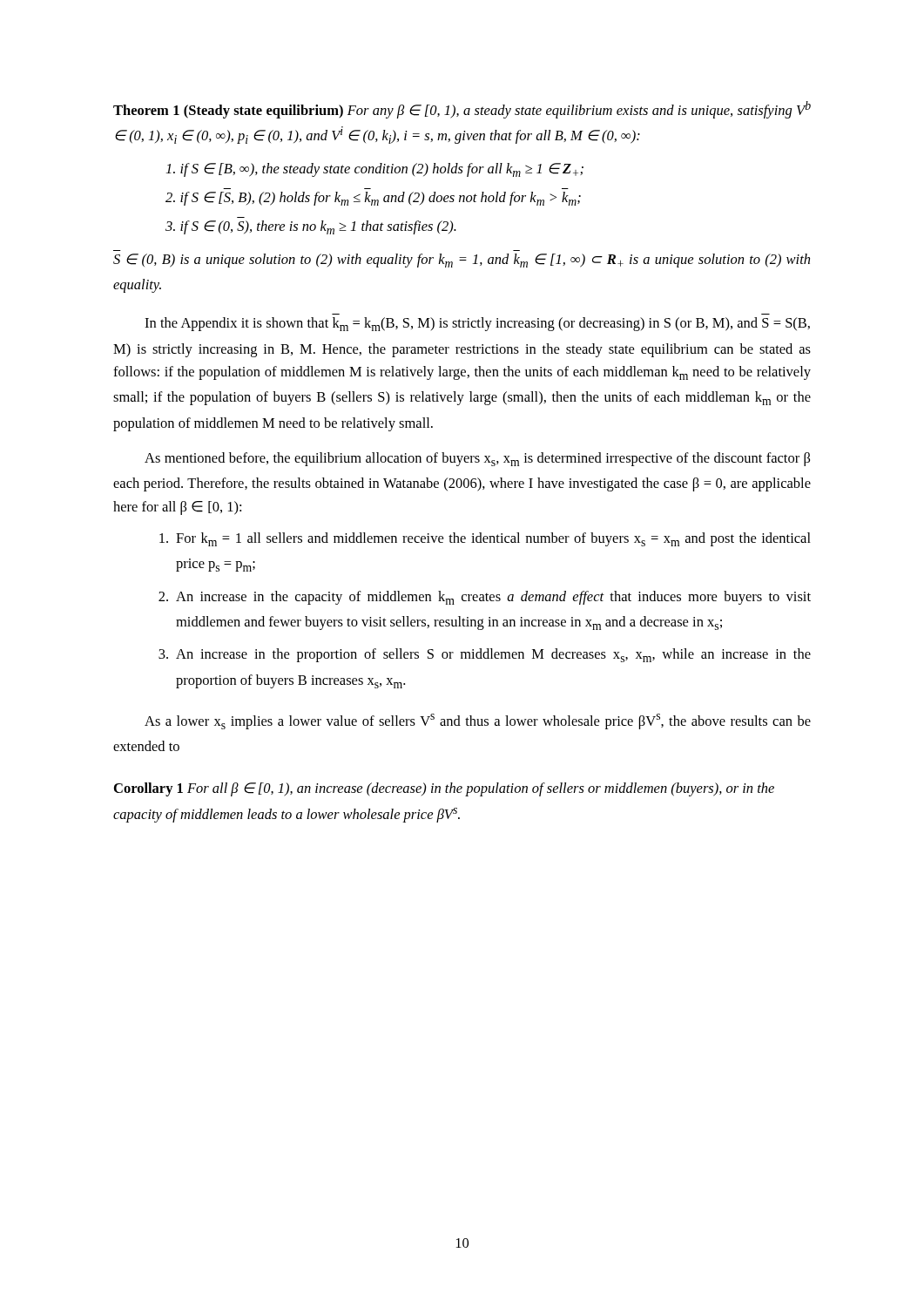924x1307 pixels.
Task: Navigate to the text block starting "Theorem 1 (Steady state"
Action: coord(462,196)
